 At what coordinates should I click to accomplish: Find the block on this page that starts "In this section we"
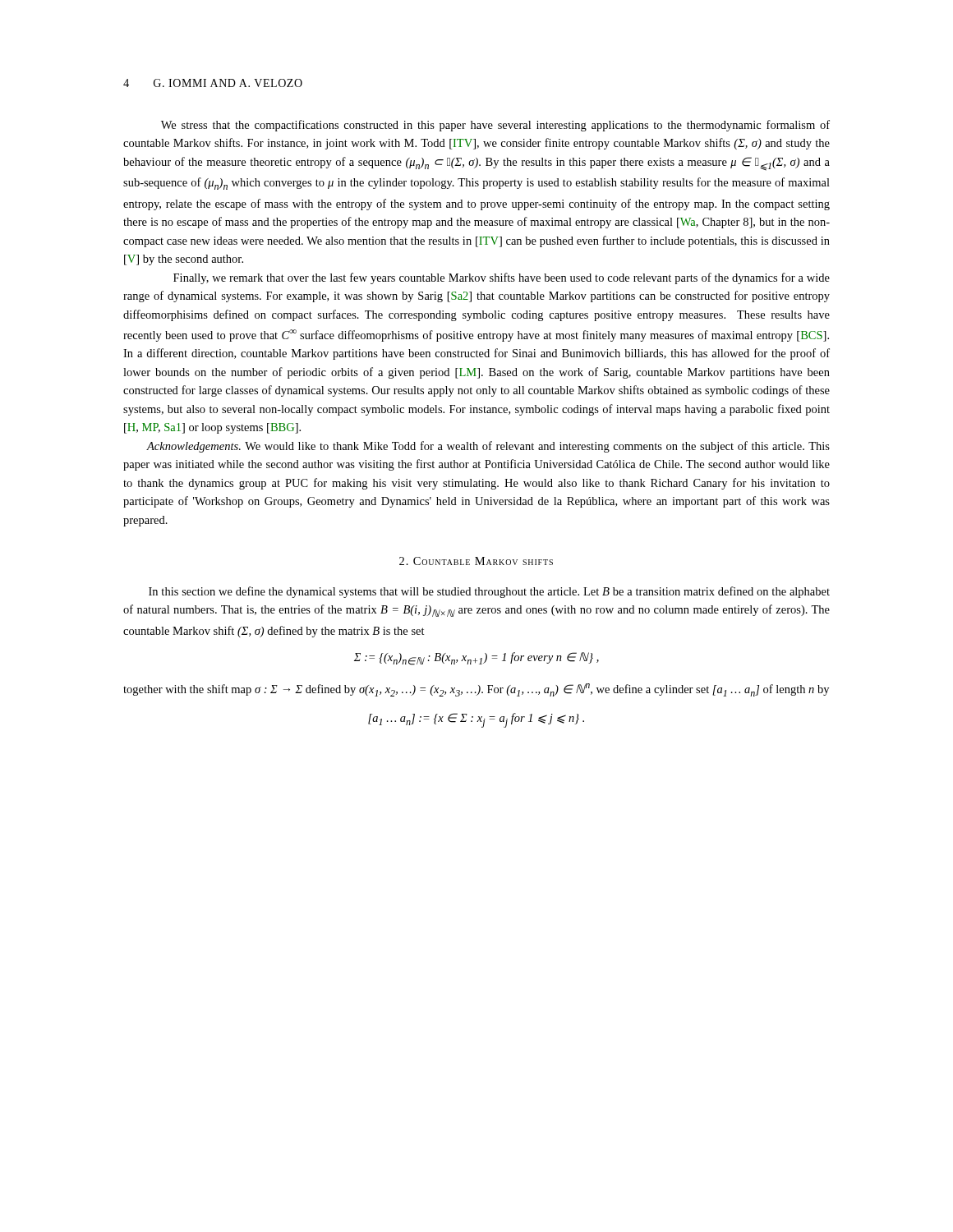coord(476,611)
